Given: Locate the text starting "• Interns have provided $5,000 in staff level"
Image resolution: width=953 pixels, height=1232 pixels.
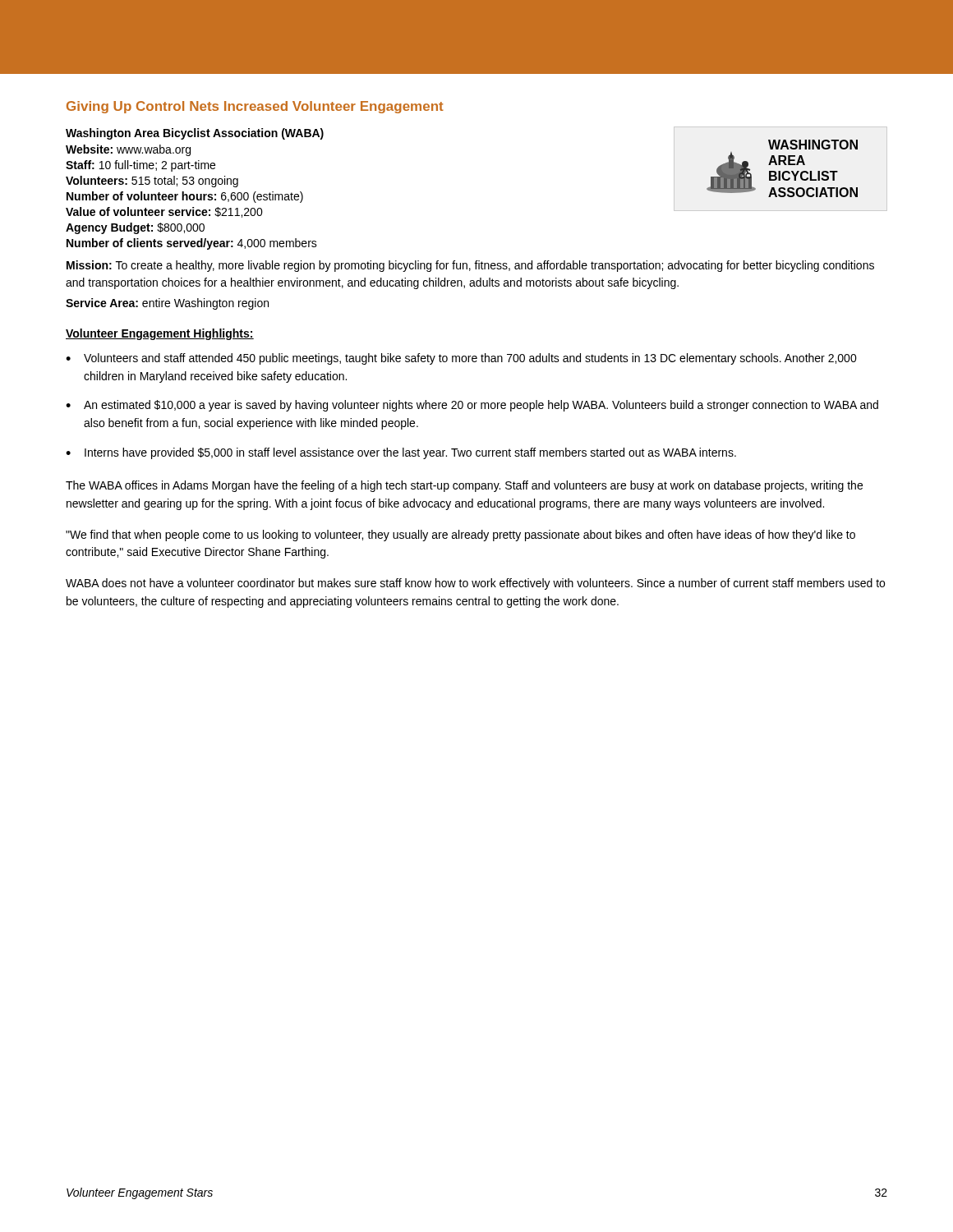Looking at the screenshot, I should pyautogui.click(x=476, y=453).
